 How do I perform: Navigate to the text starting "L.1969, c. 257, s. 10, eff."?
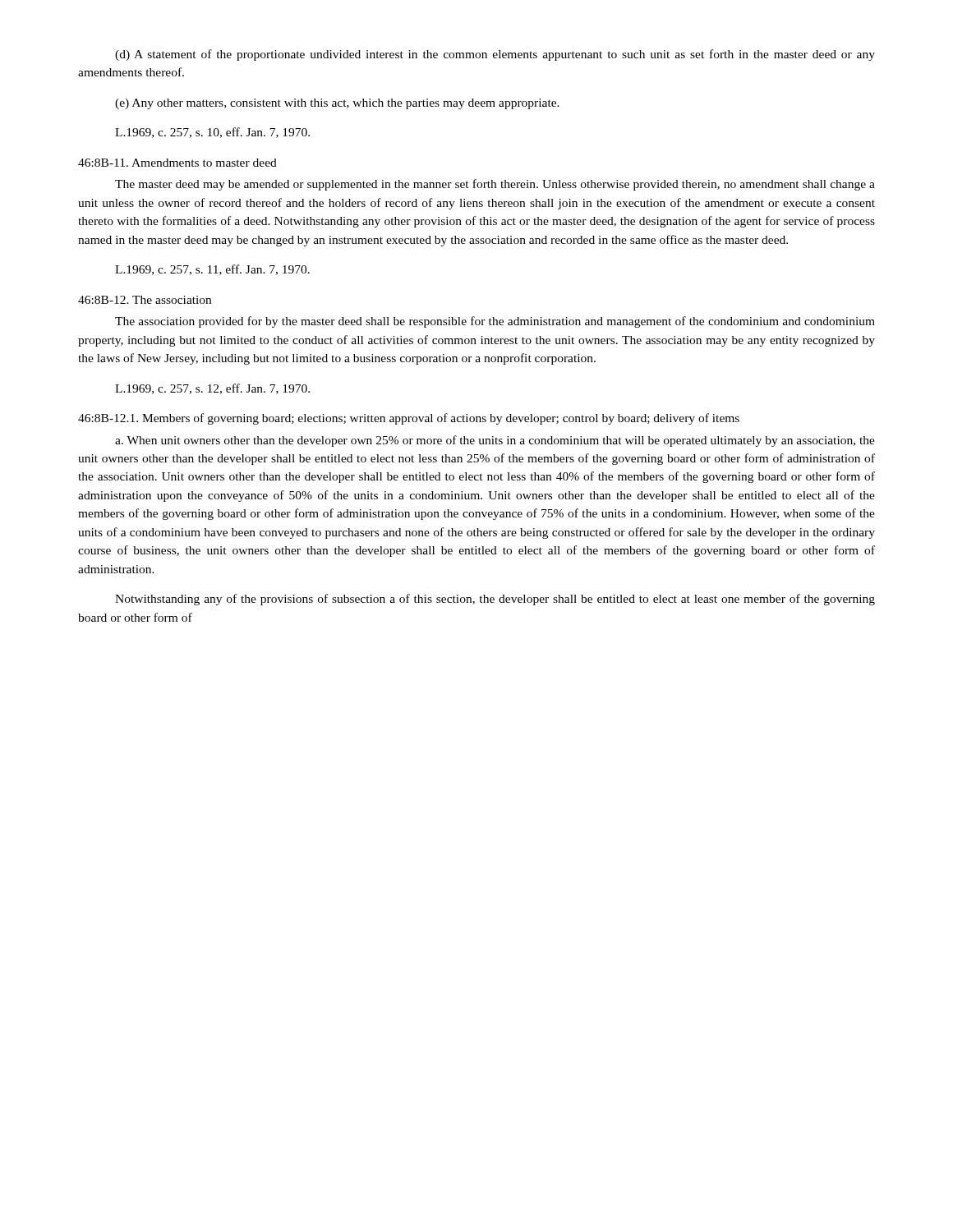click(213, 132)
